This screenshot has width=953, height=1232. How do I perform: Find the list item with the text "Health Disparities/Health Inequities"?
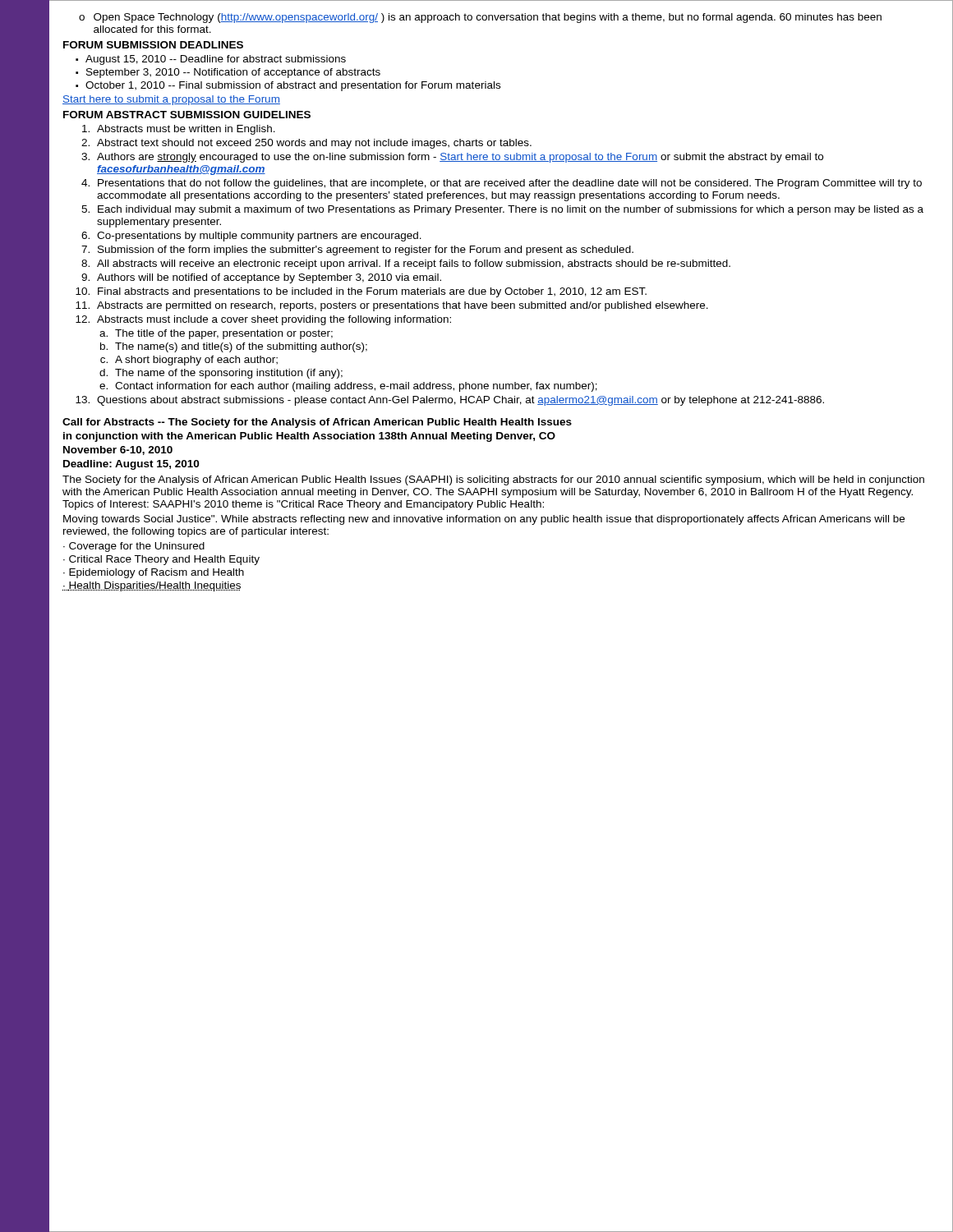(x=155, y=585)
